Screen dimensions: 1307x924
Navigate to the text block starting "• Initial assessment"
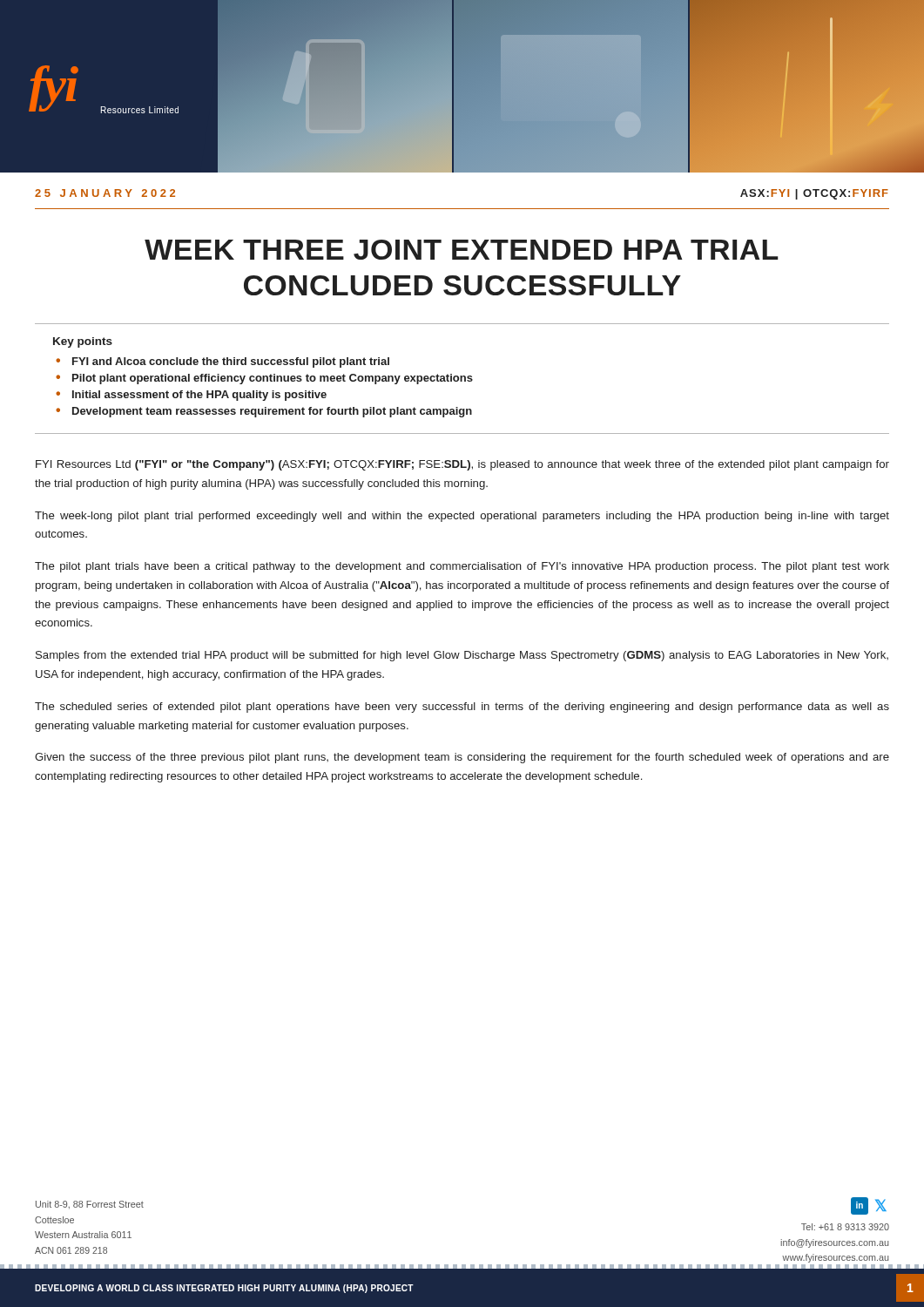click(x=198, y=394)
